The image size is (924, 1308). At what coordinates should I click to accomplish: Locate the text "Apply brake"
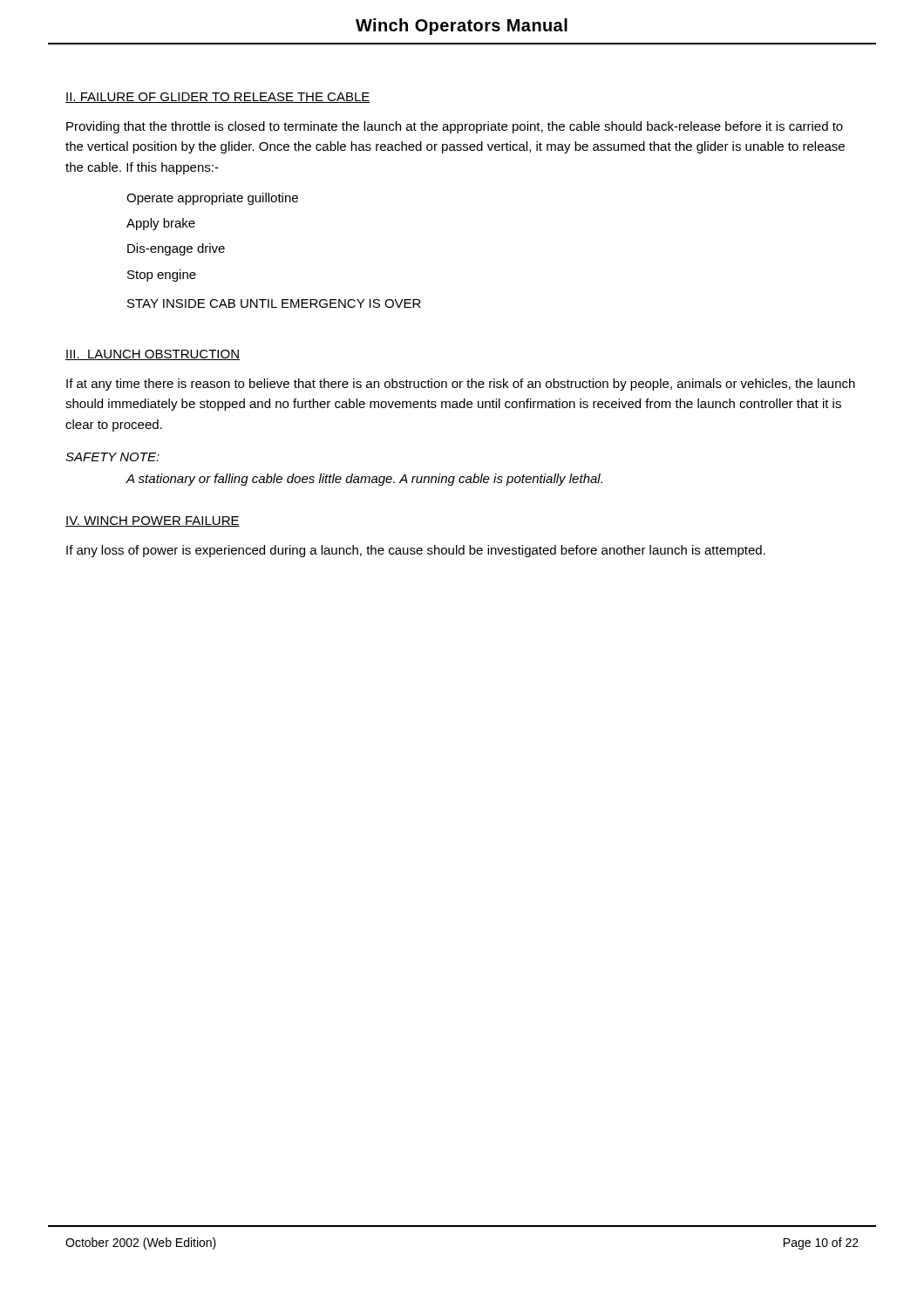point(161,223)
